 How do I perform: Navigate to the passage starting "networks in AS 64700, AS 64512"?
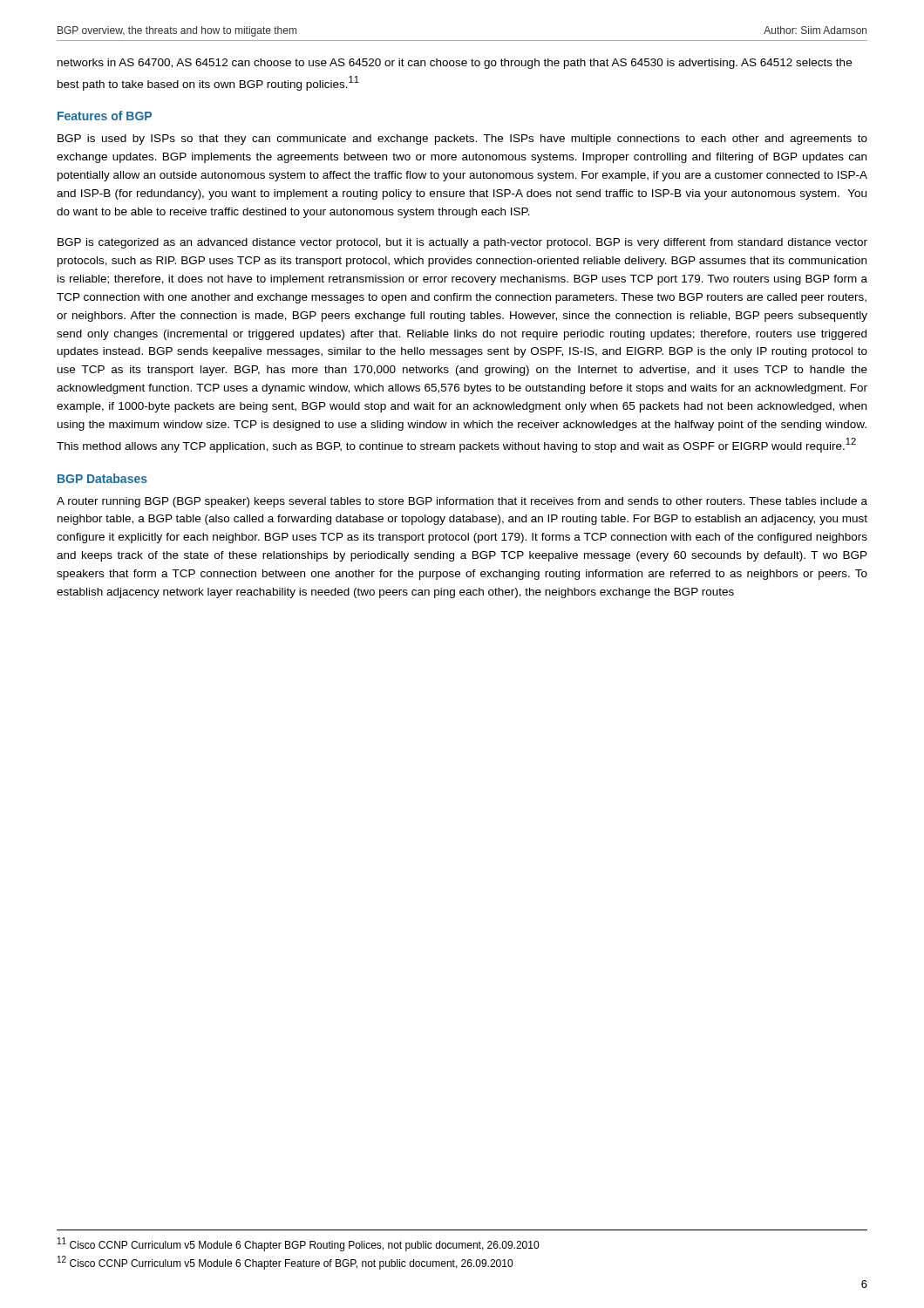[x=454, y=73]
